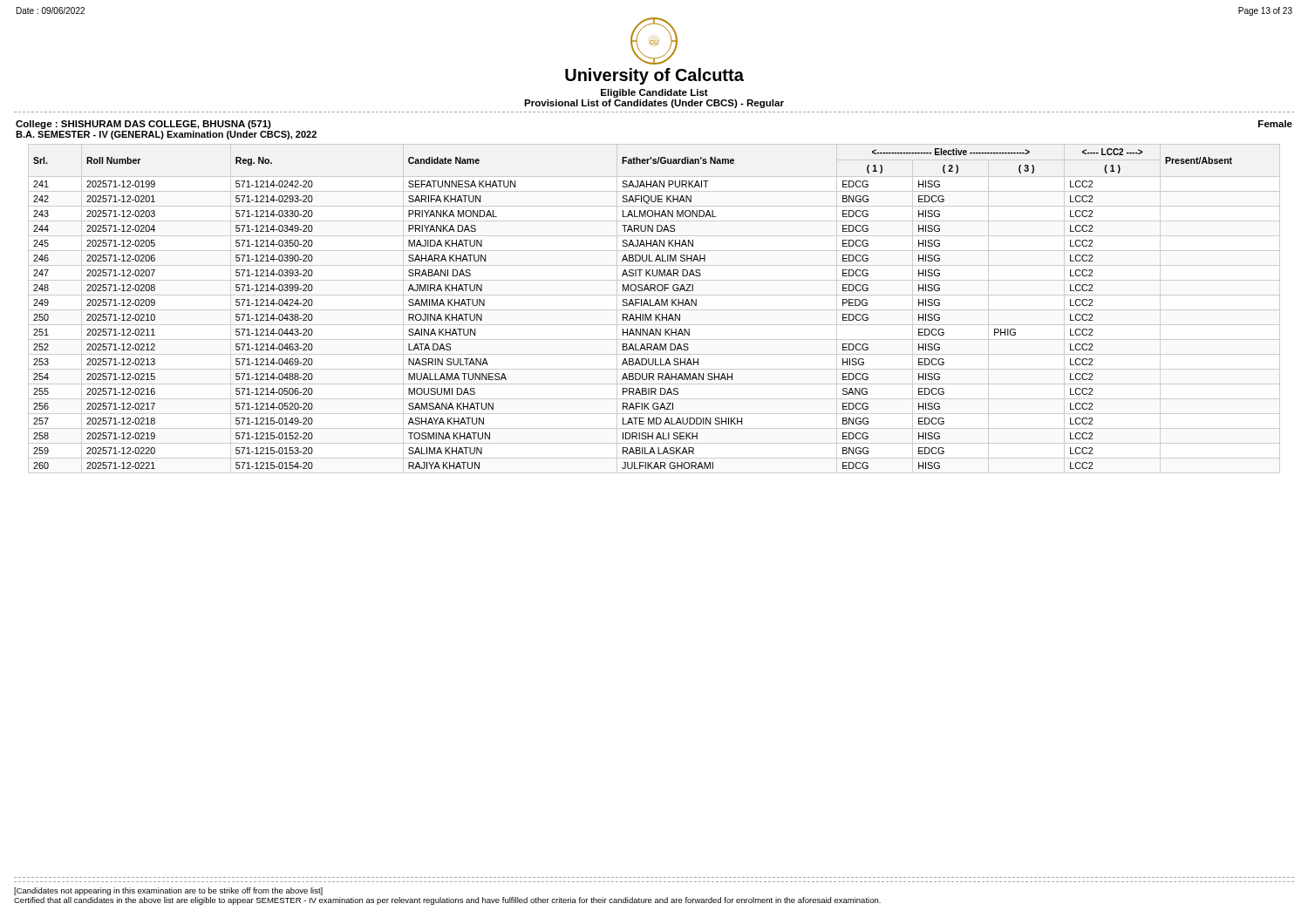Navigate to the passage starting "Eligible Candidate List Provisional List of Candidates"
Screen dimensions: 924x1308
(x=654, y=98)
